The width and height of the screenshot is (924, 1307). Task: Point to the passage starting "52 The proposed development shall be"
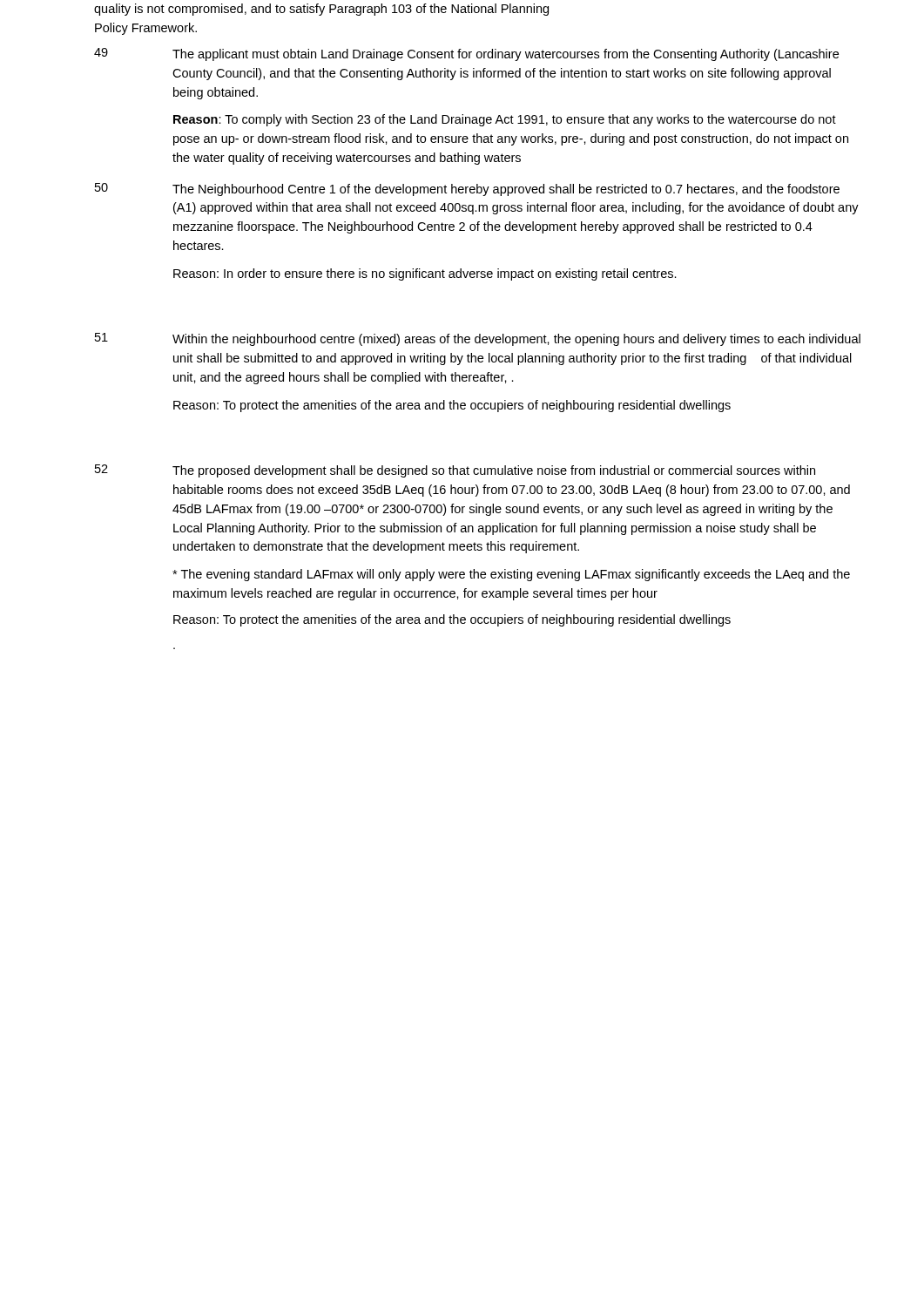tap(478, 563)
